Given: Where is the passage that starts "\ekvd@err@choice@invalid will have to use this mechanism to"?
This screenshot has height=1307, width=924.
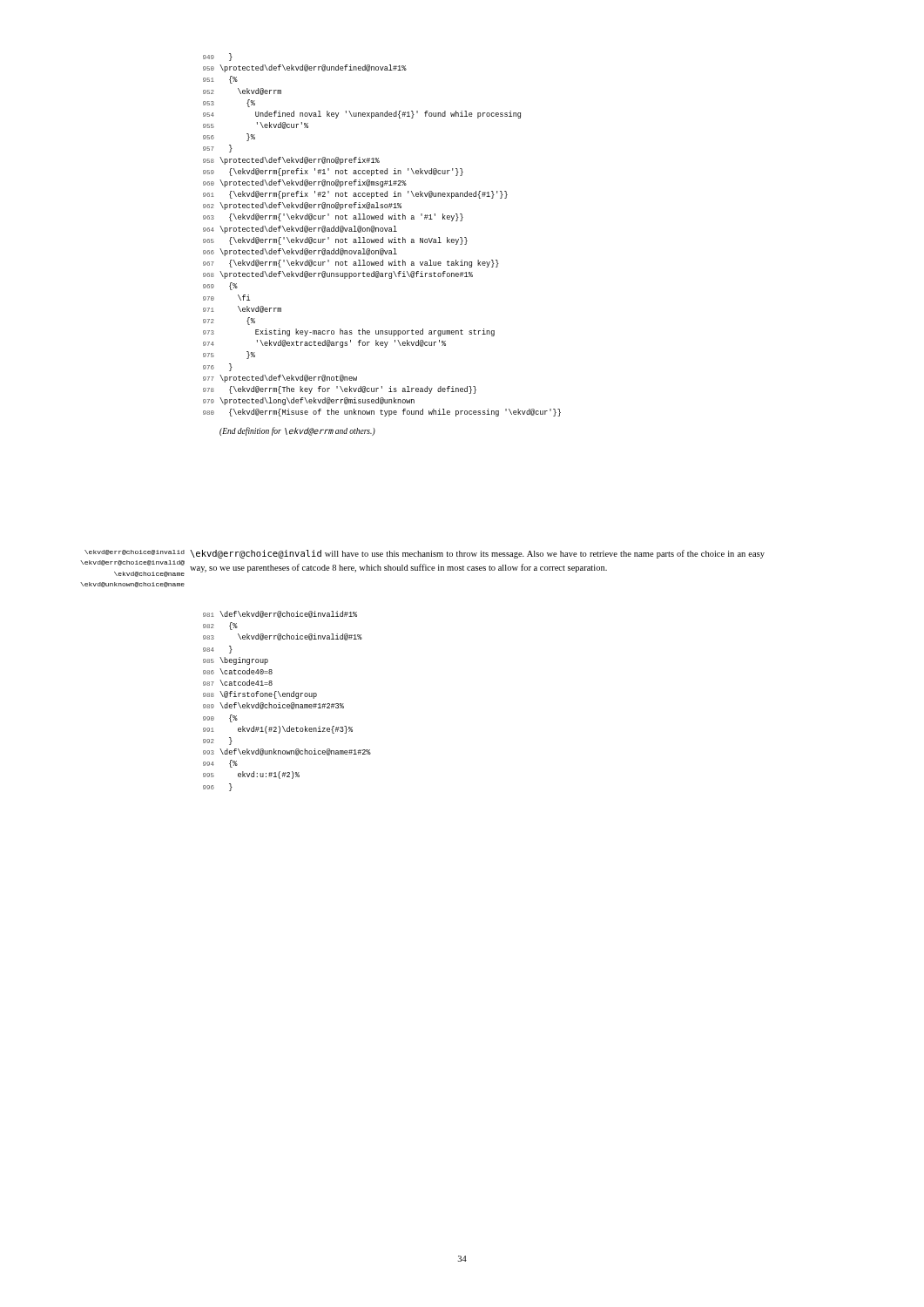Looking at the screenshot, I should coord(477,560).
